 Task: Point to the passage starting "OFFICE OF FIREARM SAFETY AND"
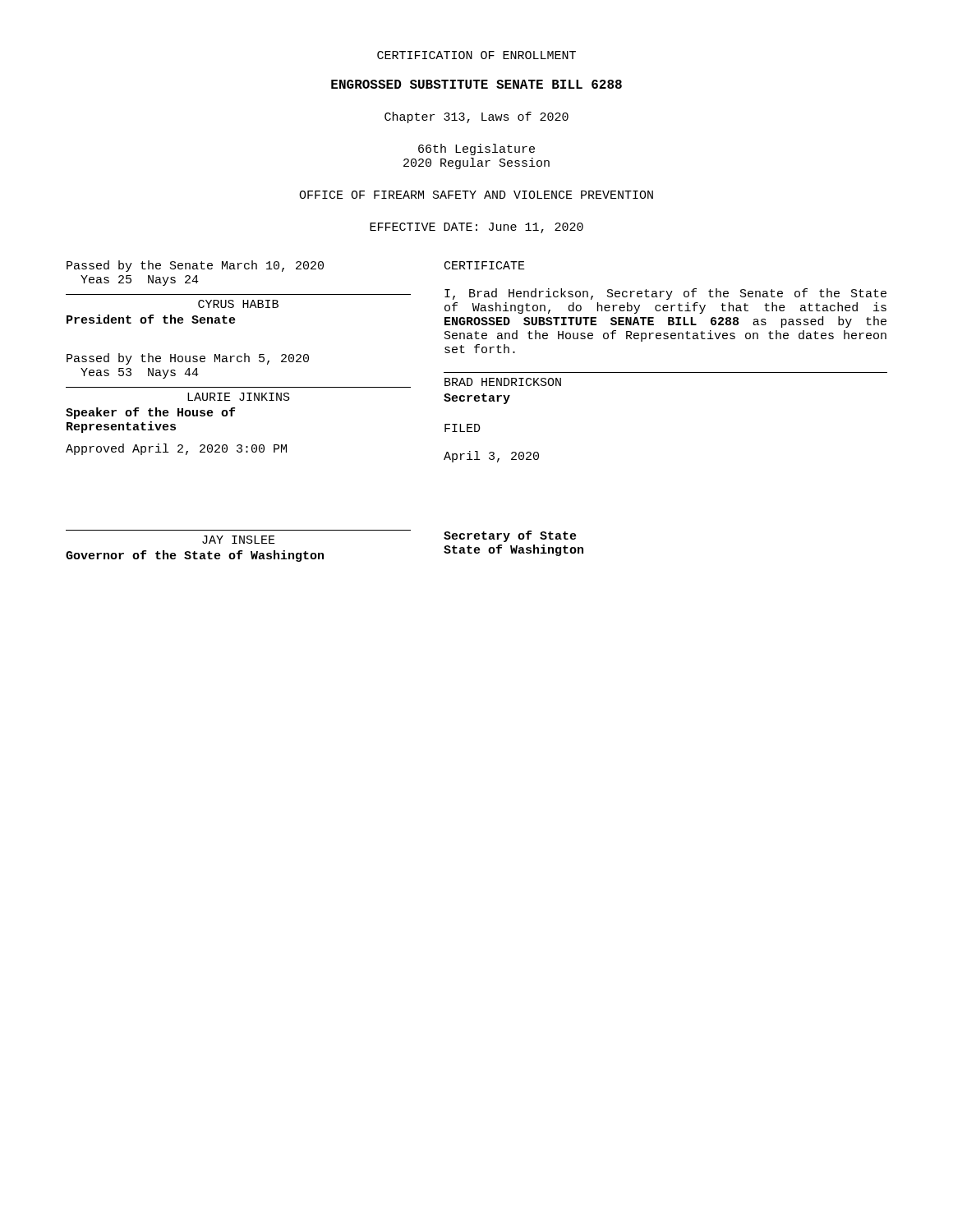(x=476, y=196)
